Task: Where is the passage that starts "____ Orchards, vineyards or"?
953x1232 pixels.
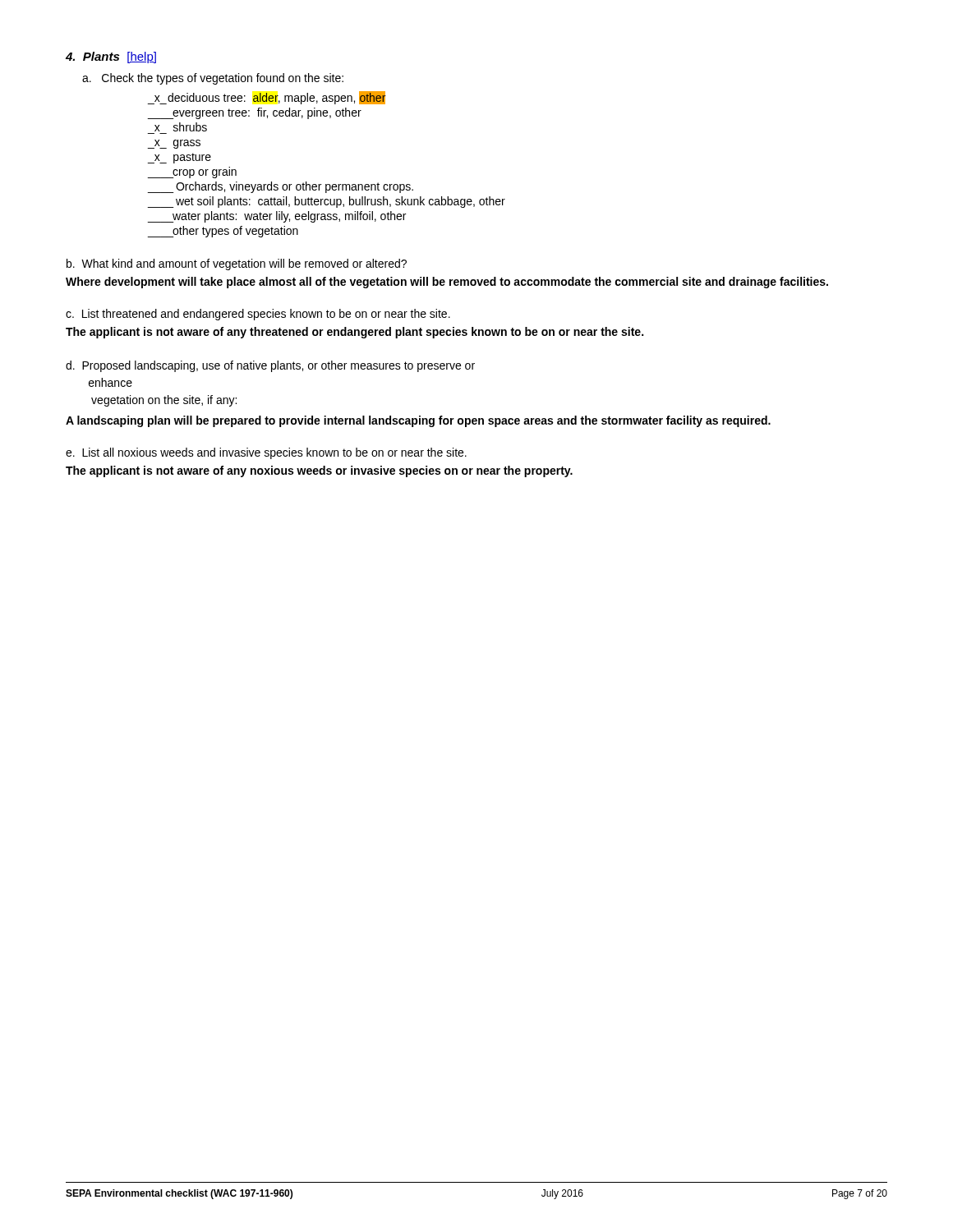Action: [x=281, y=186]
